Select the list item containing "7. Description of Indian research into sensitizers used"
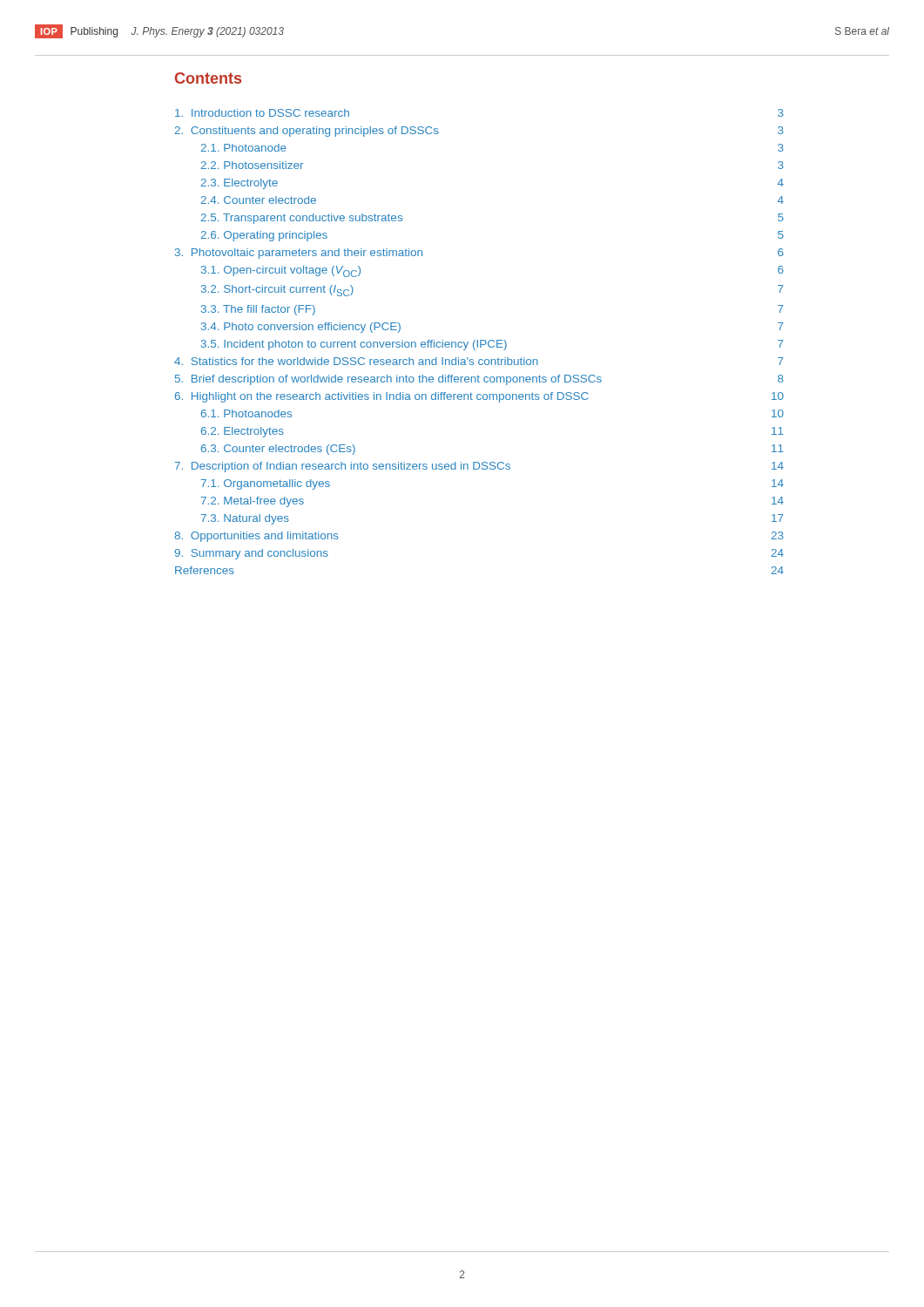Viewport: 924px width, 1307px height. pos(479,466)
